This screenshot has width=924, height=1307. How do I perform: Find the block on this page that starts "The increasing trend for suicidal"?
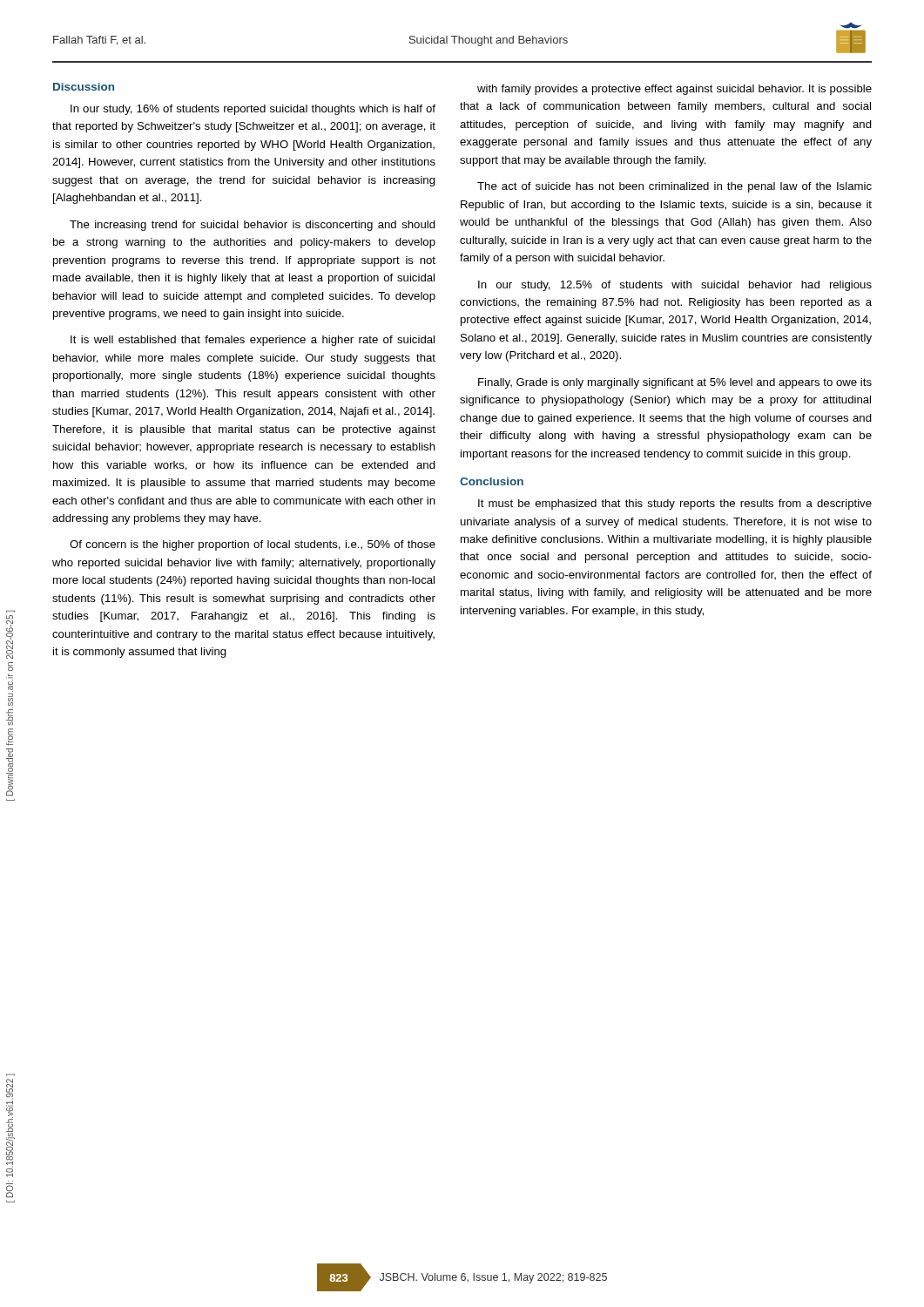pos(244,269)
